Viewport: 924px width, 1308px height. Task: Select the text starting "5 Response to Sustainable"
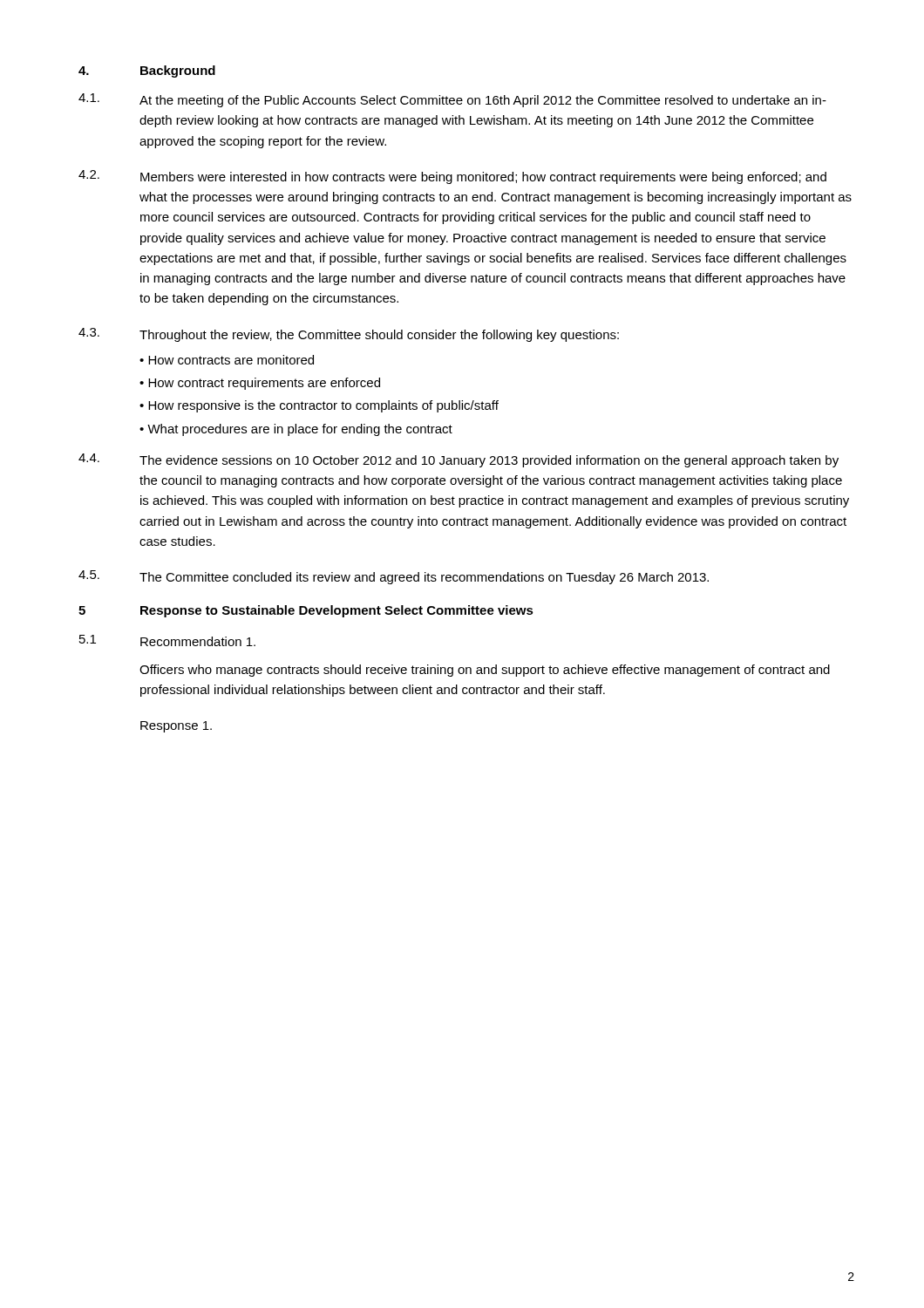(306, 610)
